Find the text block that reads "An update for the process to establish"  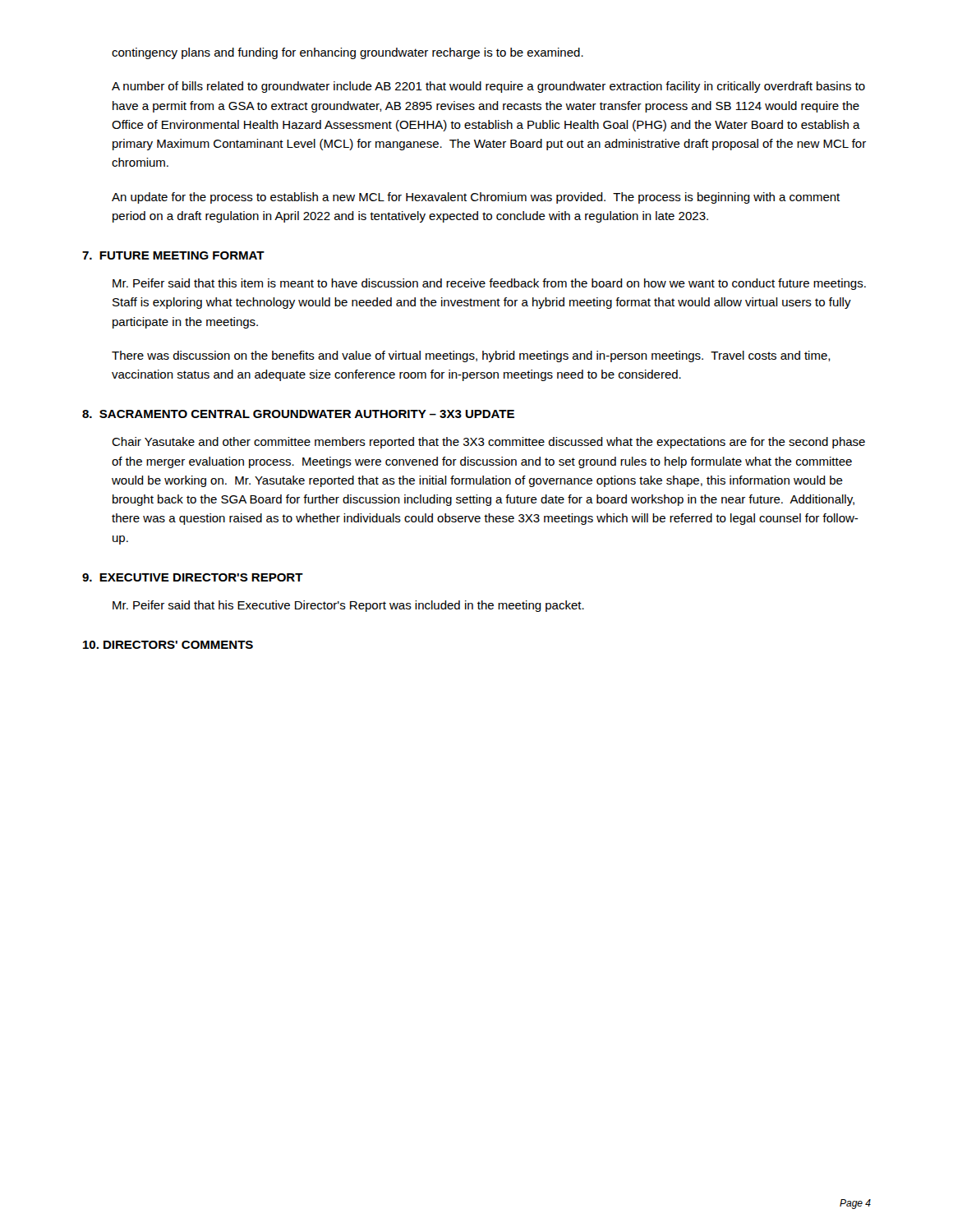pyautogui.click(x=476, y=206)
